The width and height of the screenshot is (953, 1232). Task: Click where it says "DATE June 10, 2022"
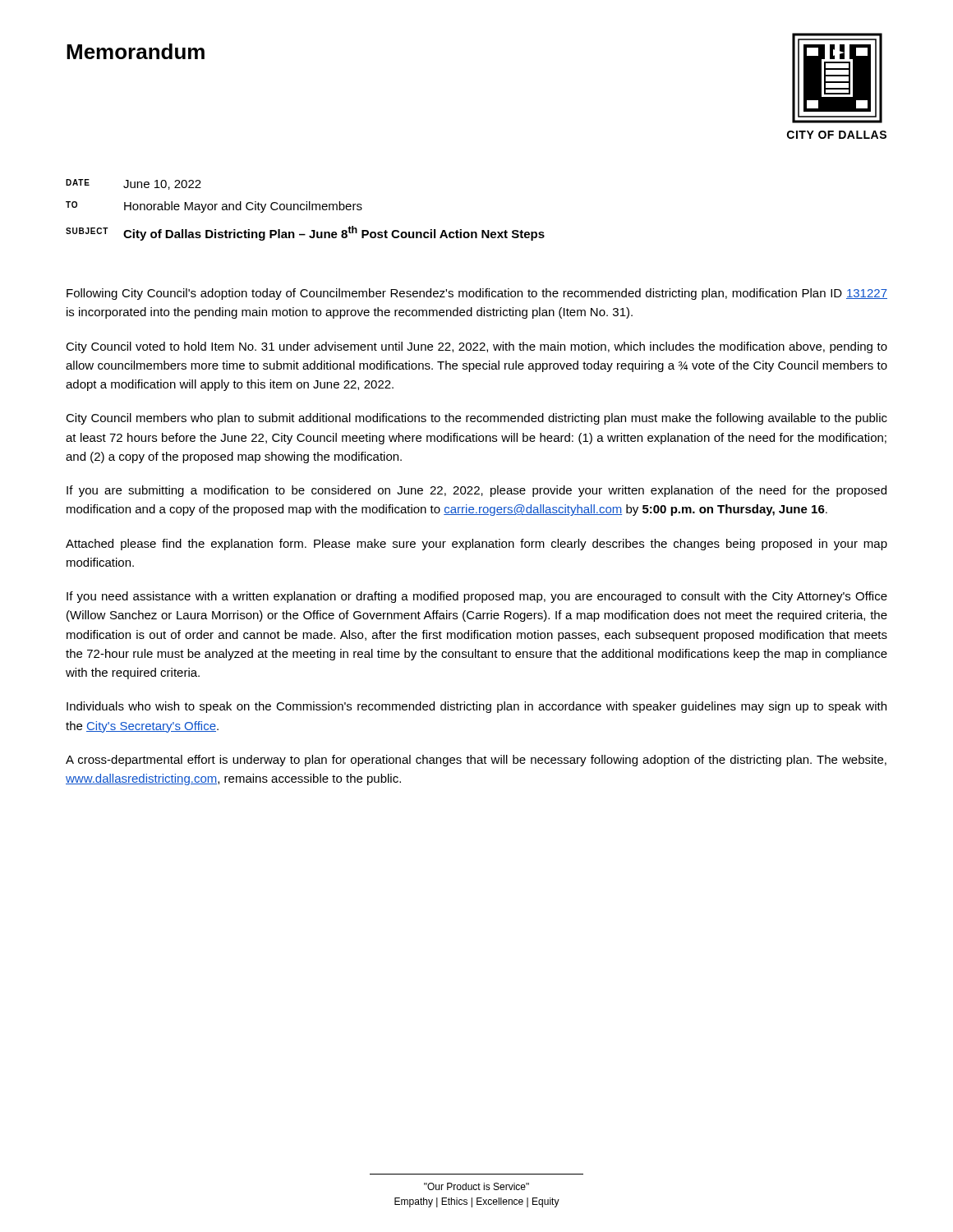[x=134, y=184]
